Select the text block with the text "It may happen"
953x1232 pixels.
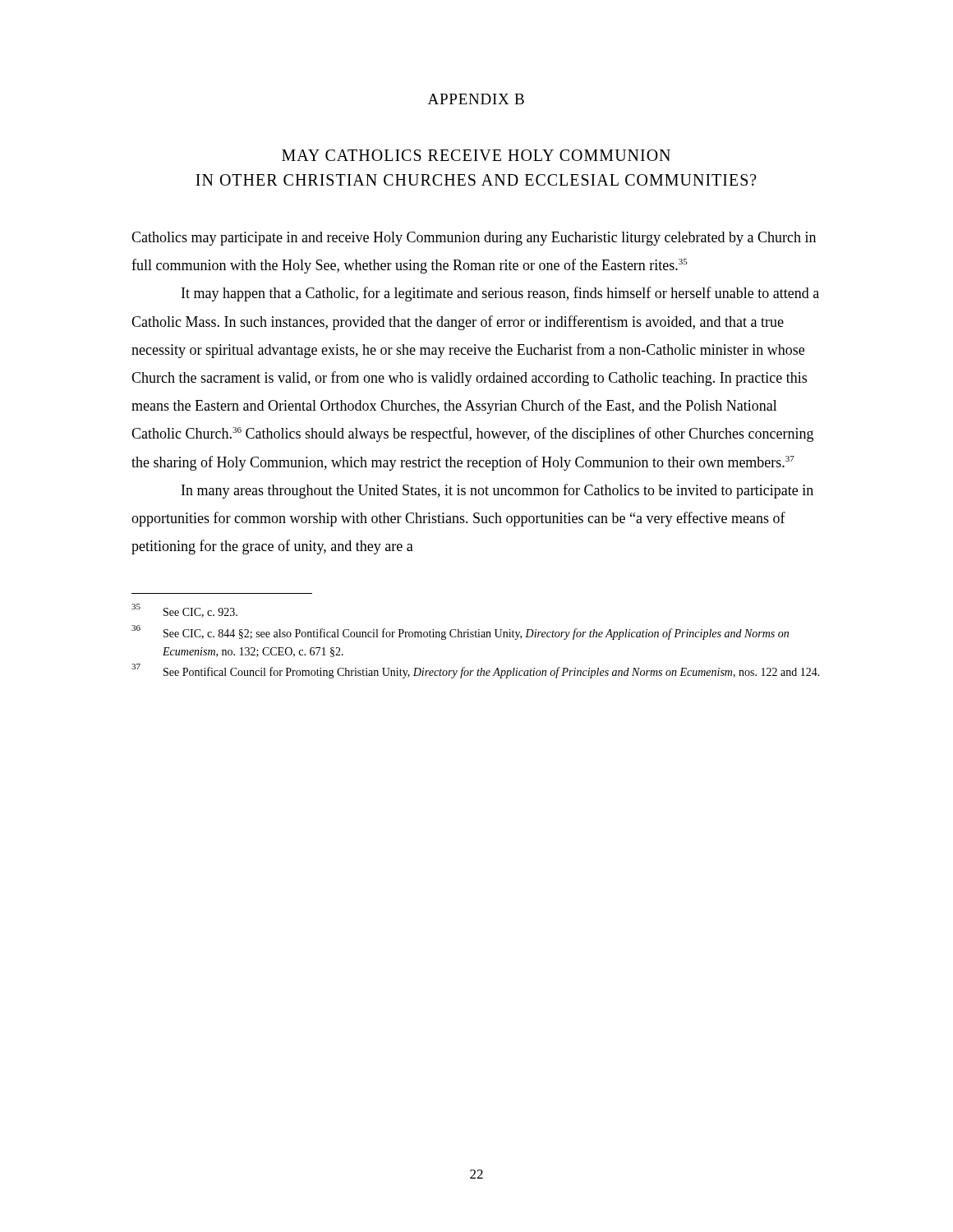tap(475, 378)
